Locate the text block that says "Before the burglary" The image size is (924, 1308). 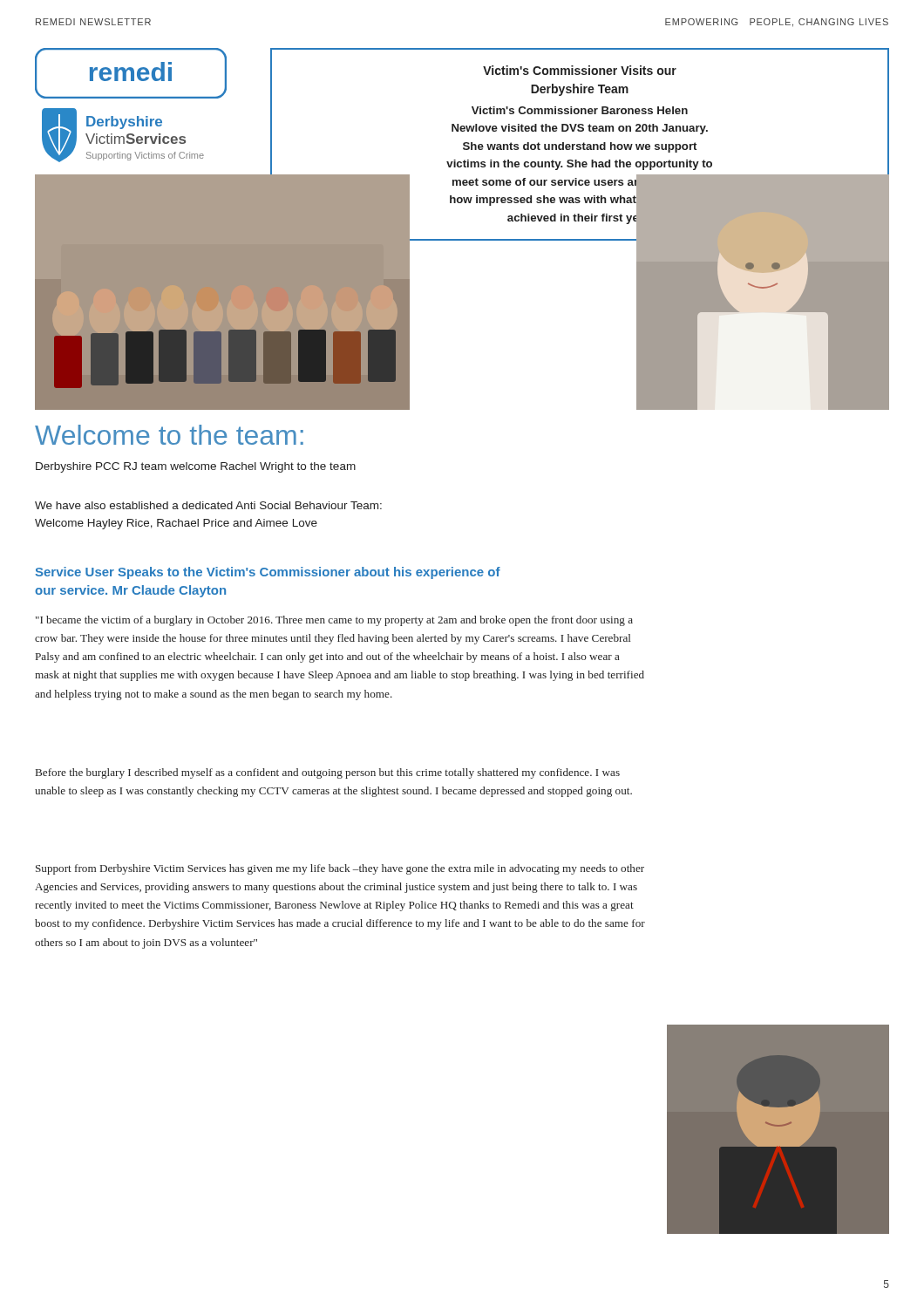point(334,781)
